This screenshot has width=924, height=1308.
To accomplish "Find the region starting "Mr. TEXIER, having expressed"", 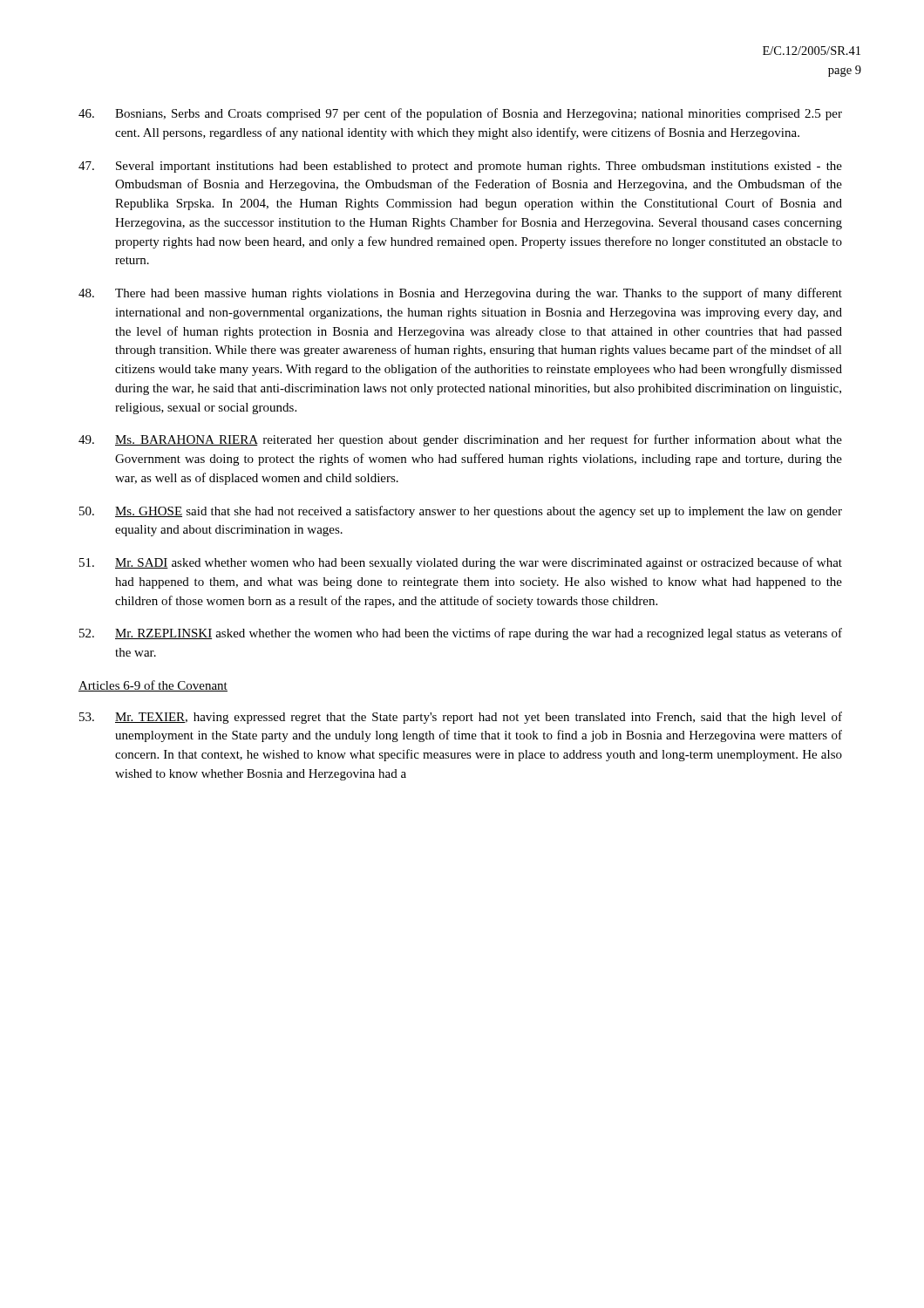I will 460,746.
